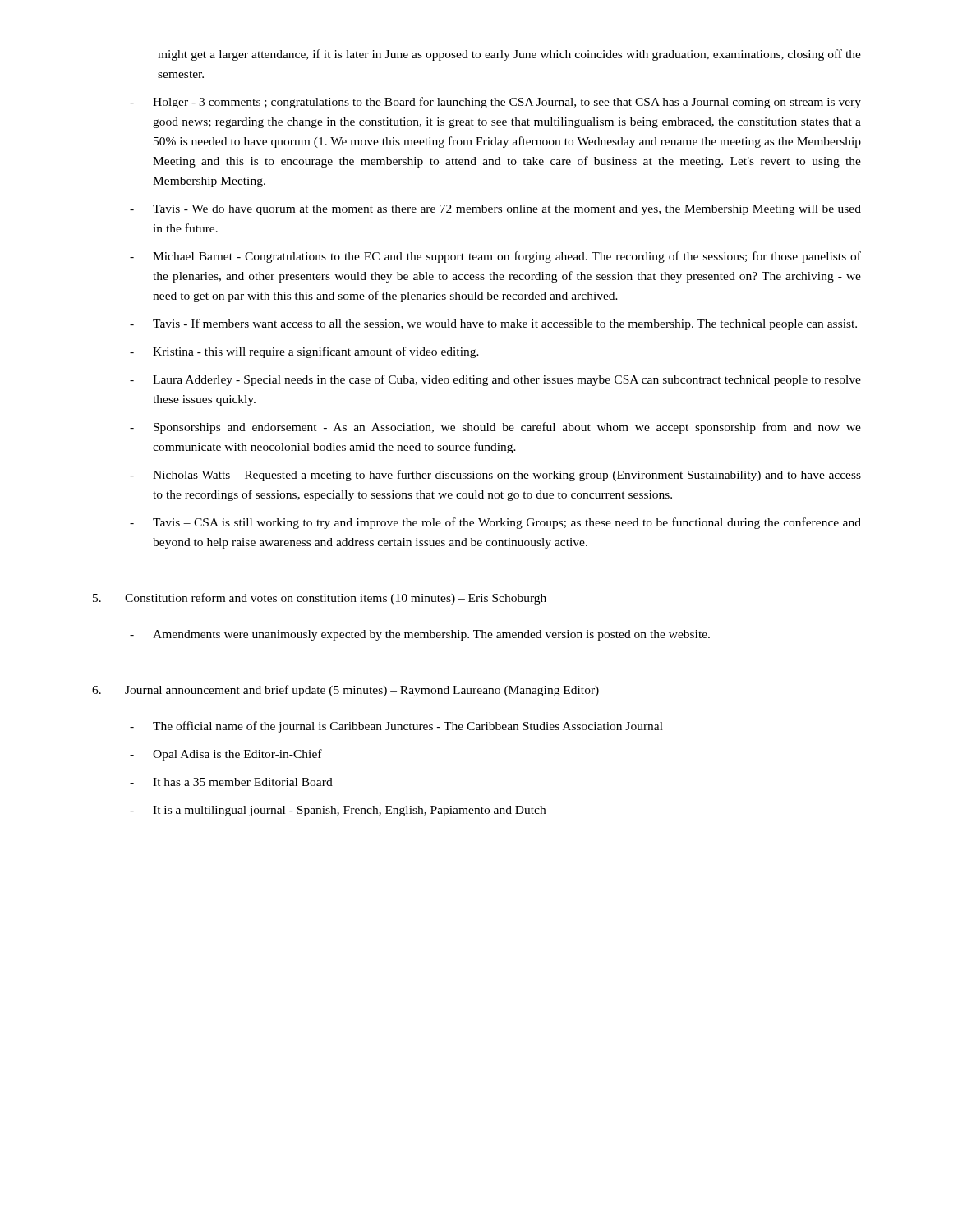Find the region starting "5. Constitution reform and"
This screenshot has width=953, height=1232.
[476, 598]
